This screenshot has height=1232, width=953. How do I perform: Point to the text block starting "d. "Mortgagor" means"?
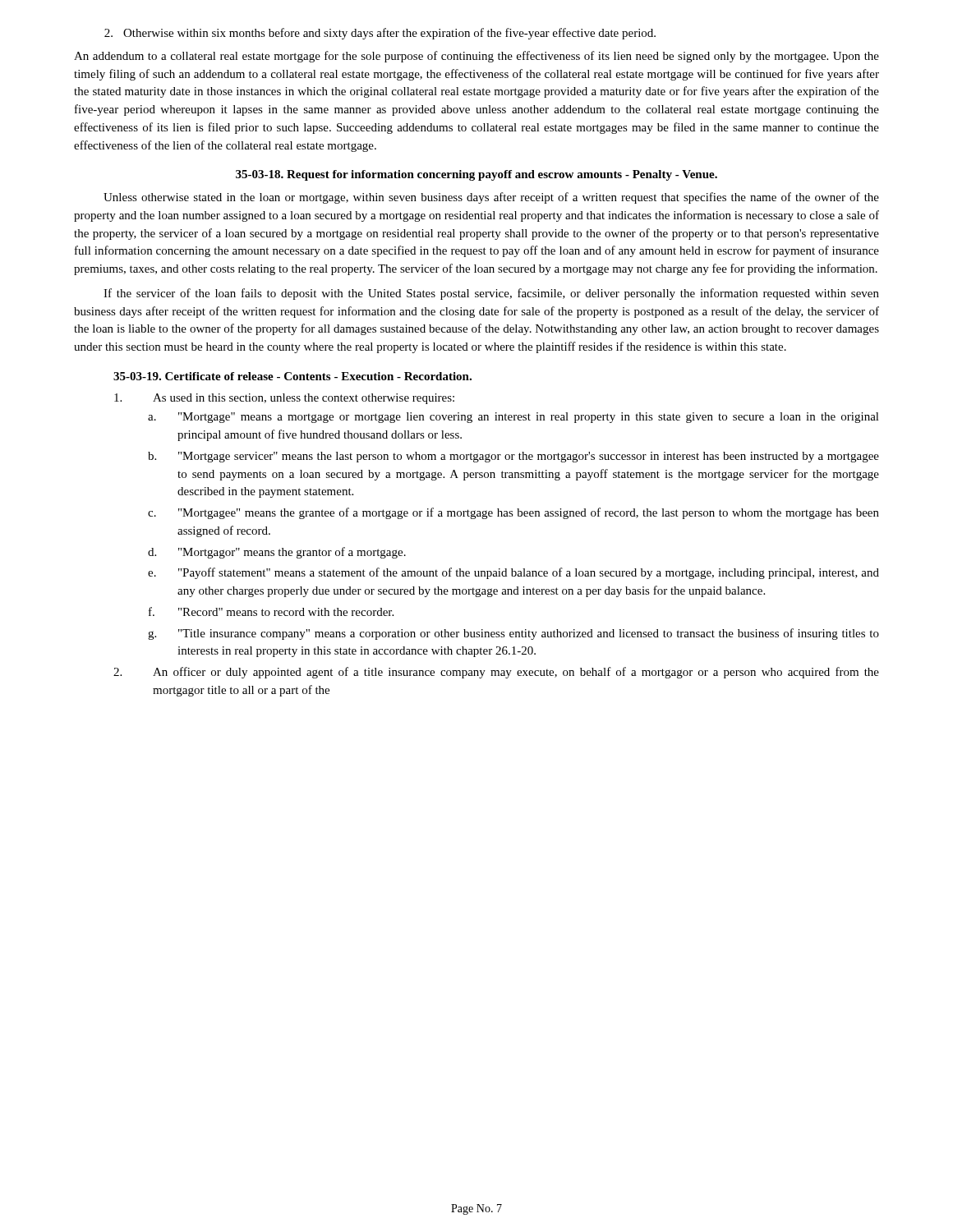[277, 553]
